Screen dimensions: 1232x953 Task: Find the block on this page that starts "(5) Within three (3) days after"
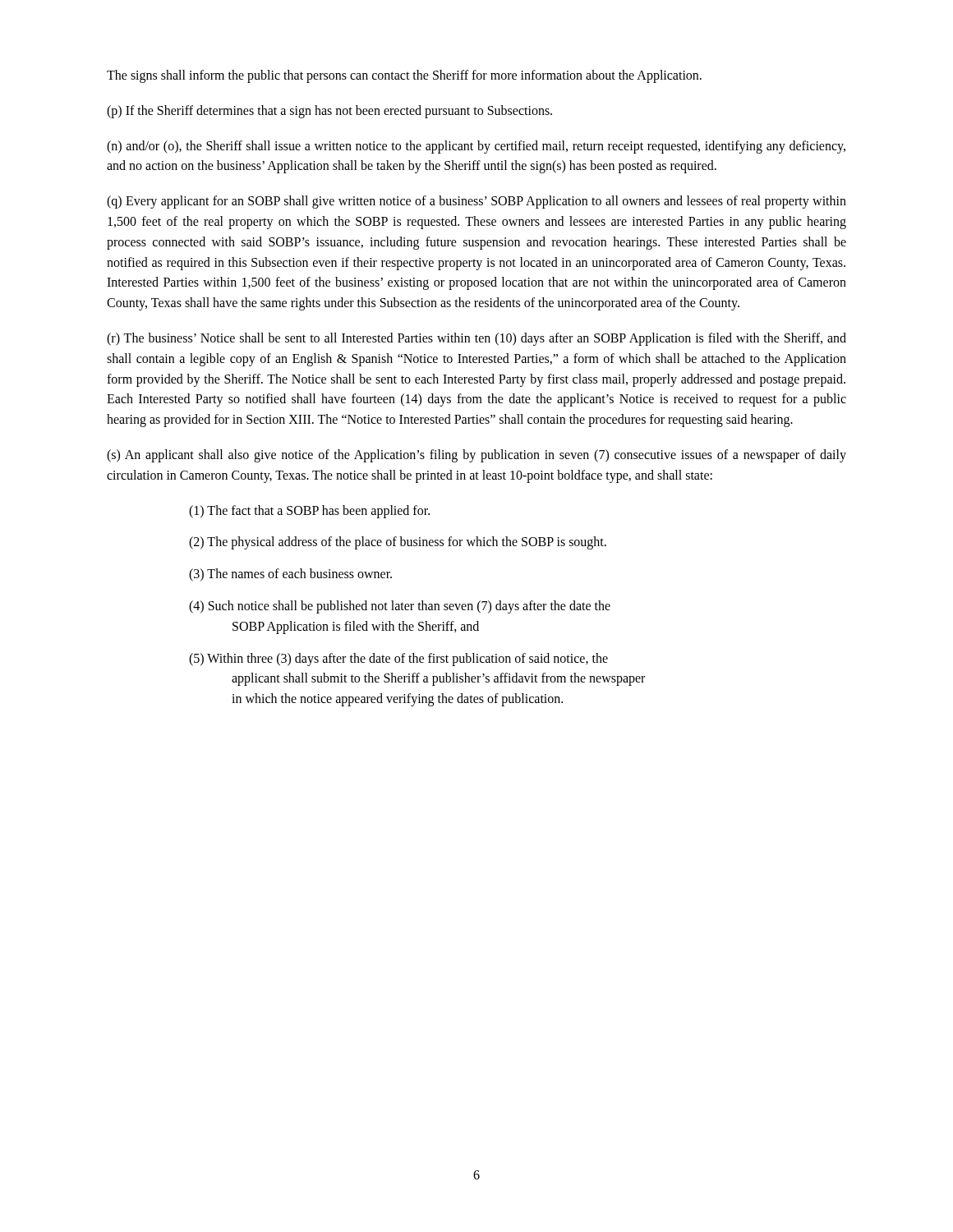(417, 678)
